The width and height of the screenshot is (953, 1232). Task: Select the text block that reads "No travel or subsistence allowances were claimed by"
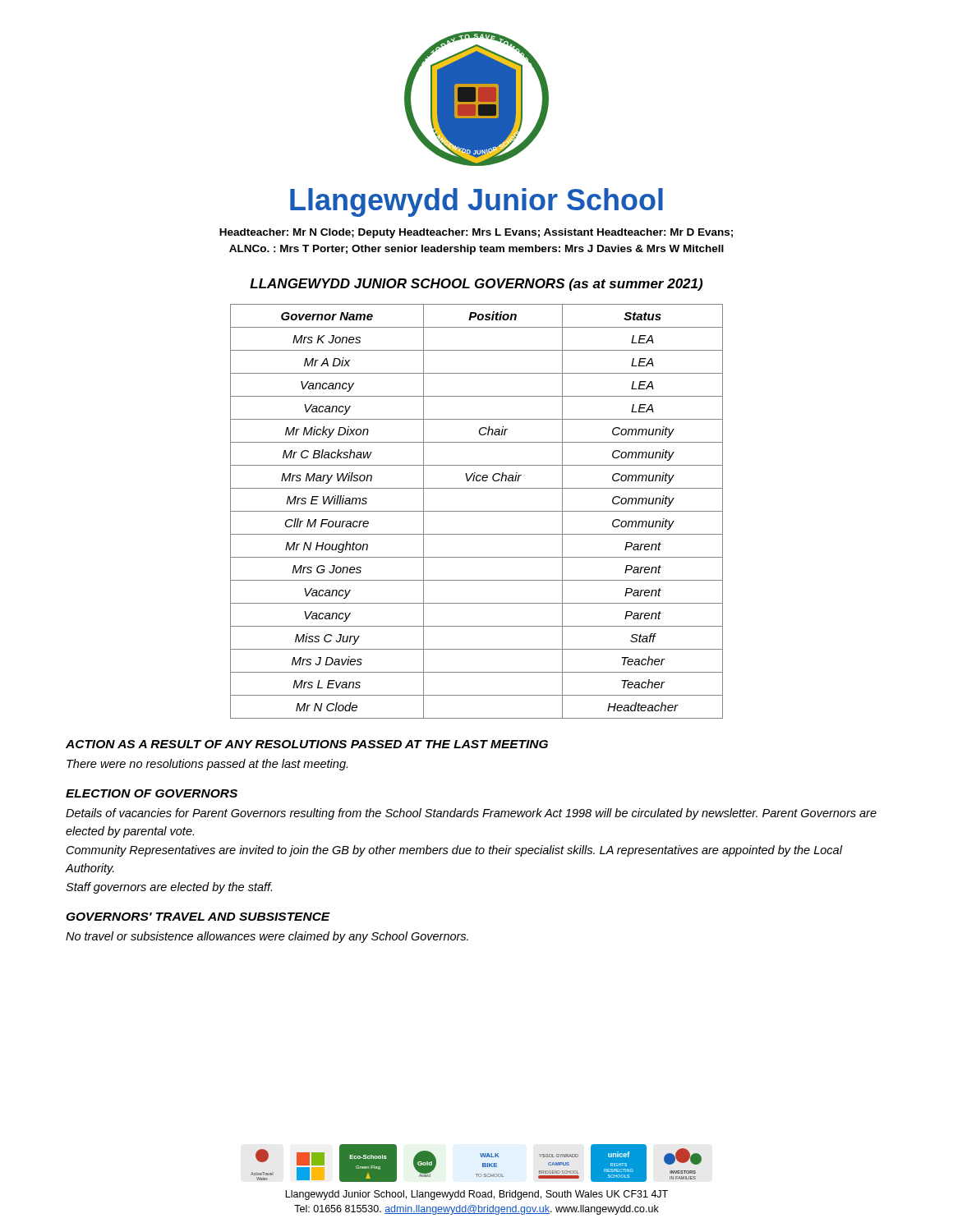(268, 937)
